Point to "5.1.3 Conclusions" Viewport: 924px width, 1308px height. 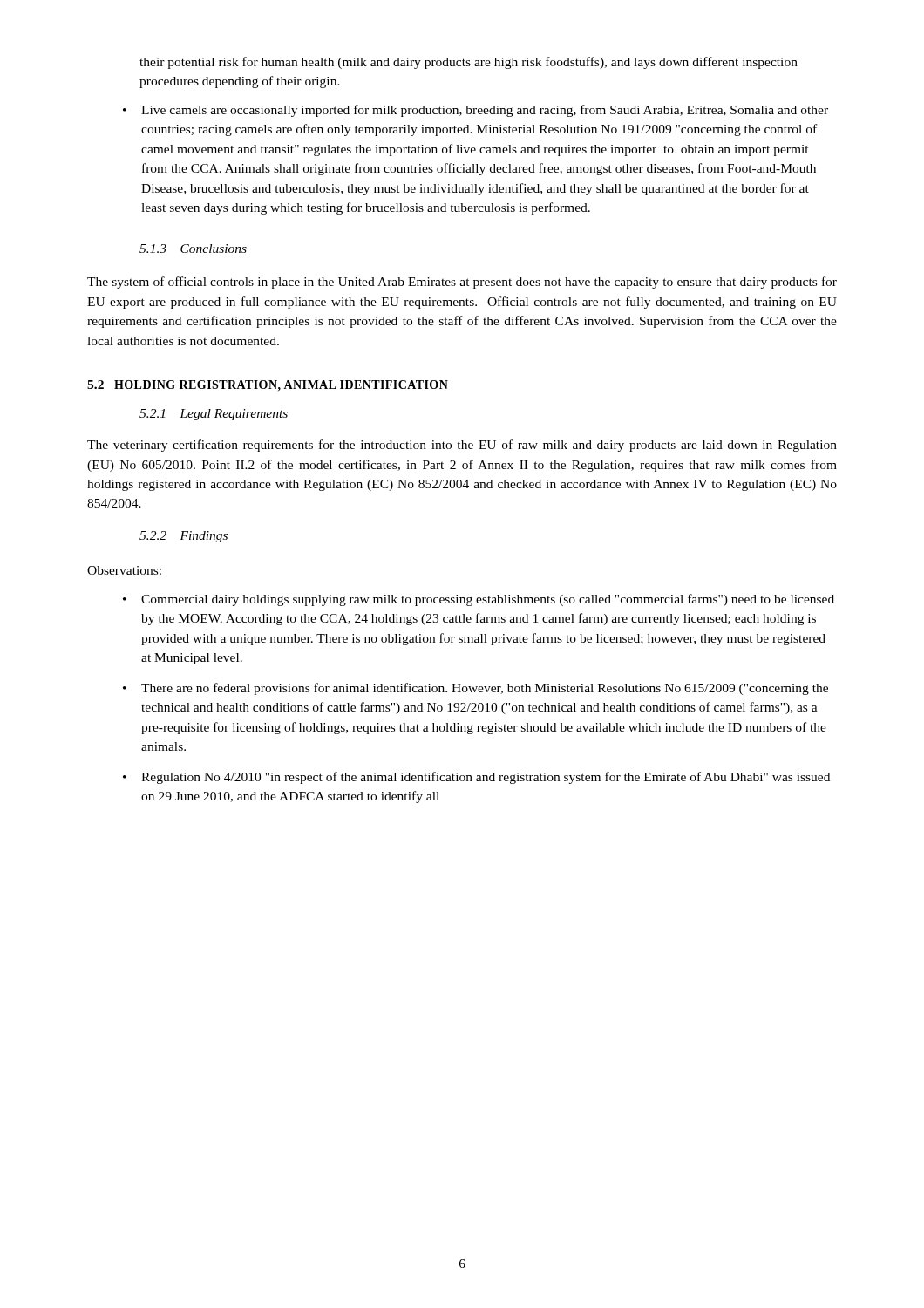(193, 248)
